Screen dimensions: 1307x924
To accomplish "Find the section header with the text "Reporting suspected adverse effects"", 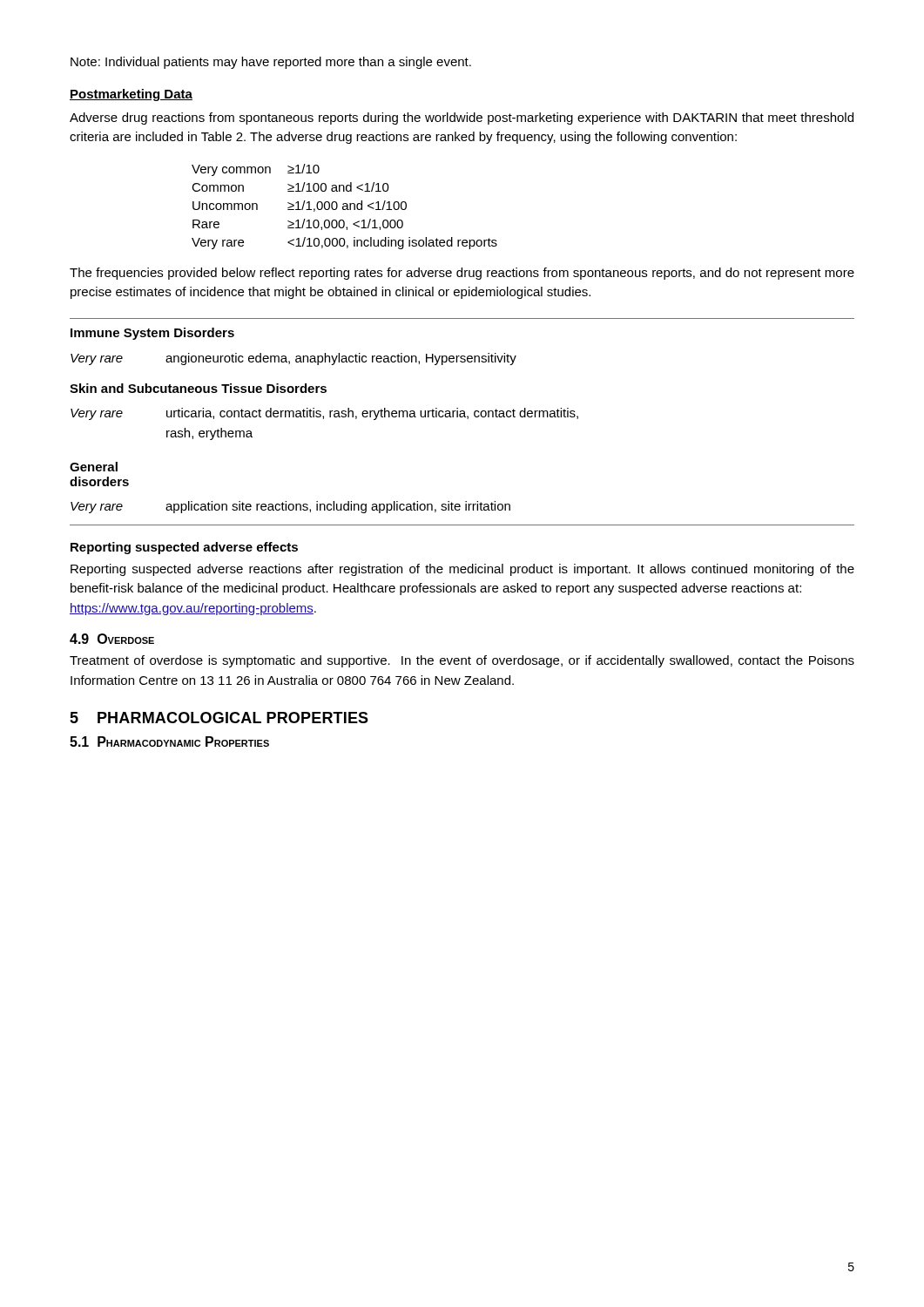I will click(x=184, y=546).
